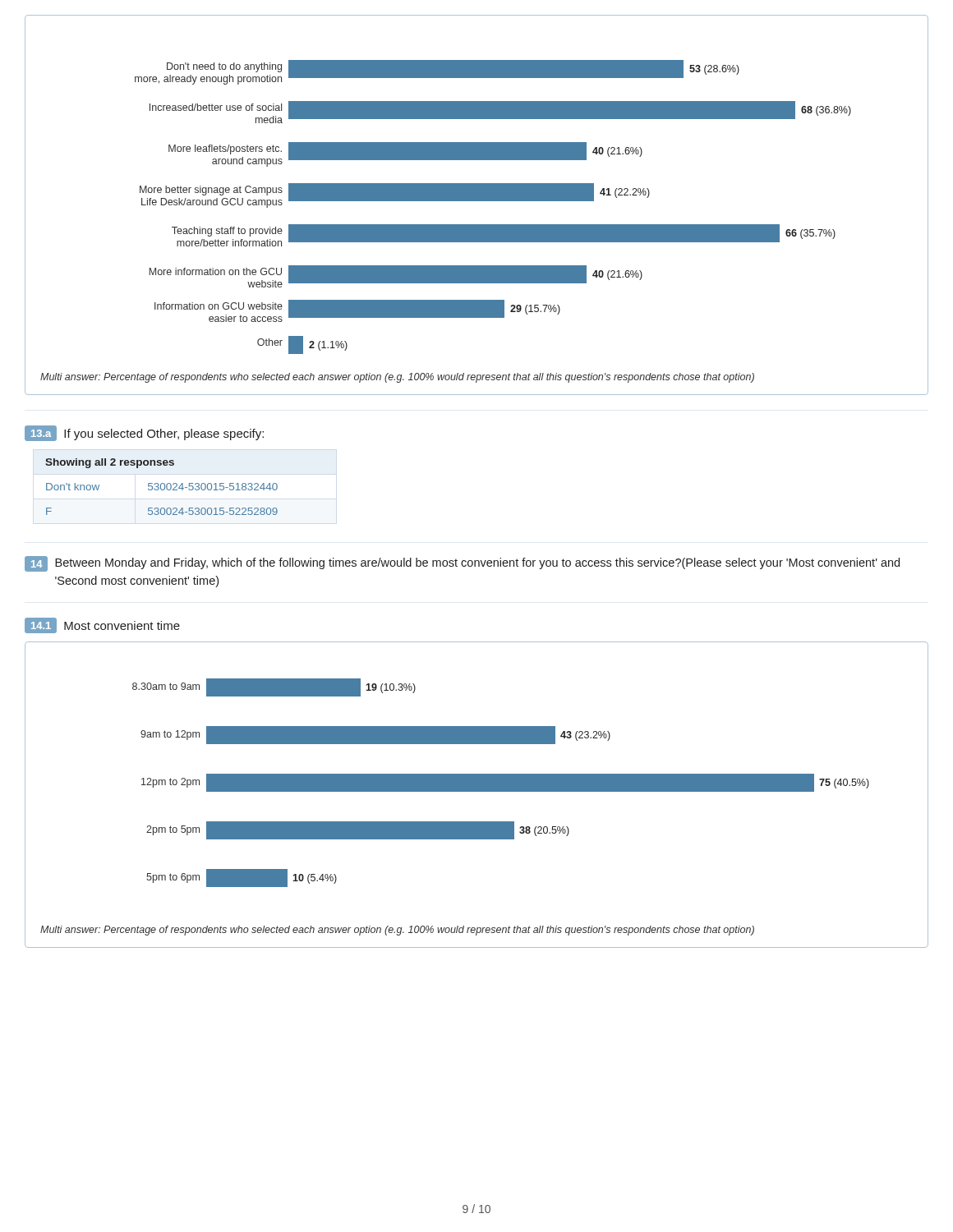
Task: Find the text block starting "14 Between Monday"
Action: pyautogui.click(x=476, y=572)
